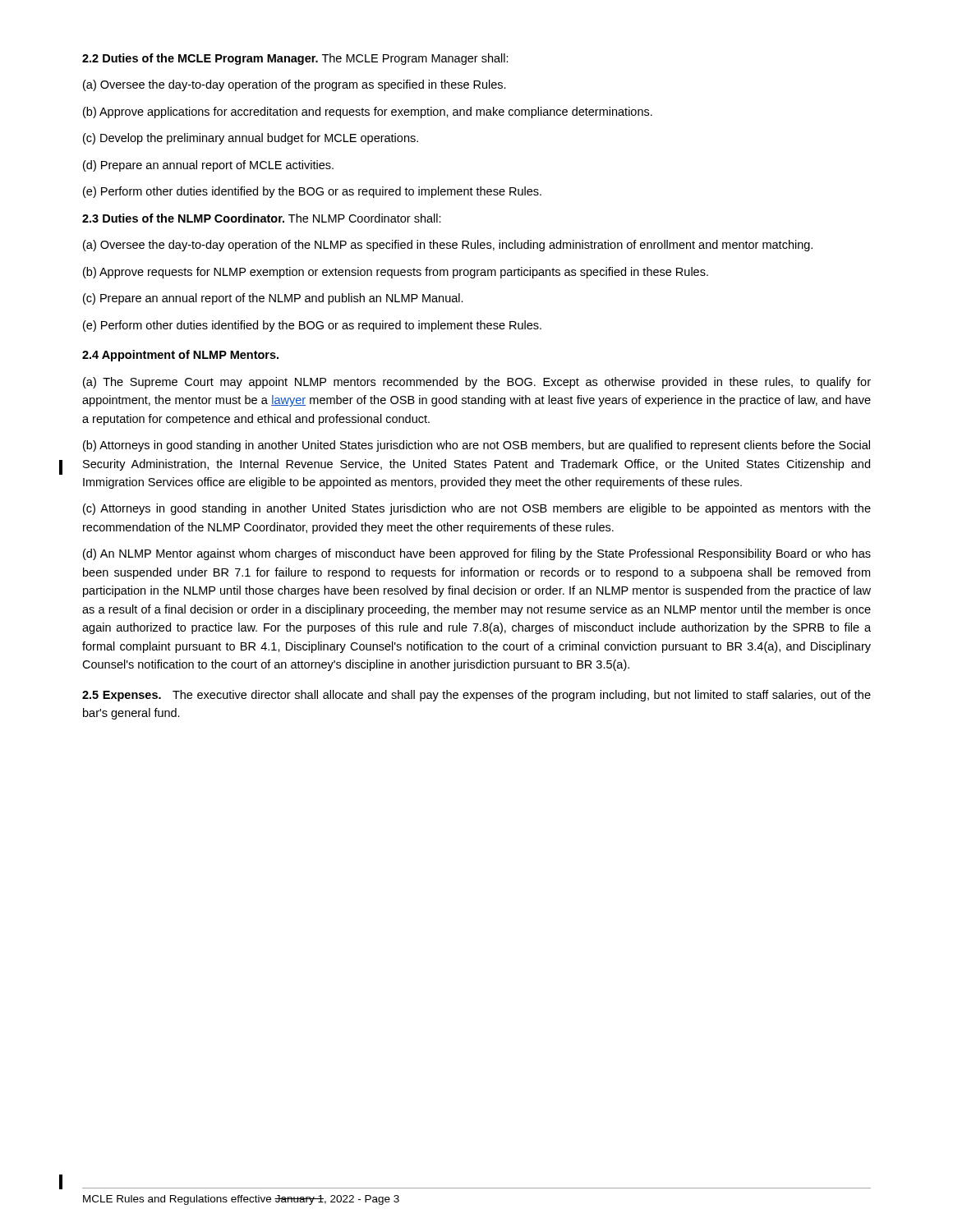Locate the section header
The image size is (953, 1232).
[181, 355]
